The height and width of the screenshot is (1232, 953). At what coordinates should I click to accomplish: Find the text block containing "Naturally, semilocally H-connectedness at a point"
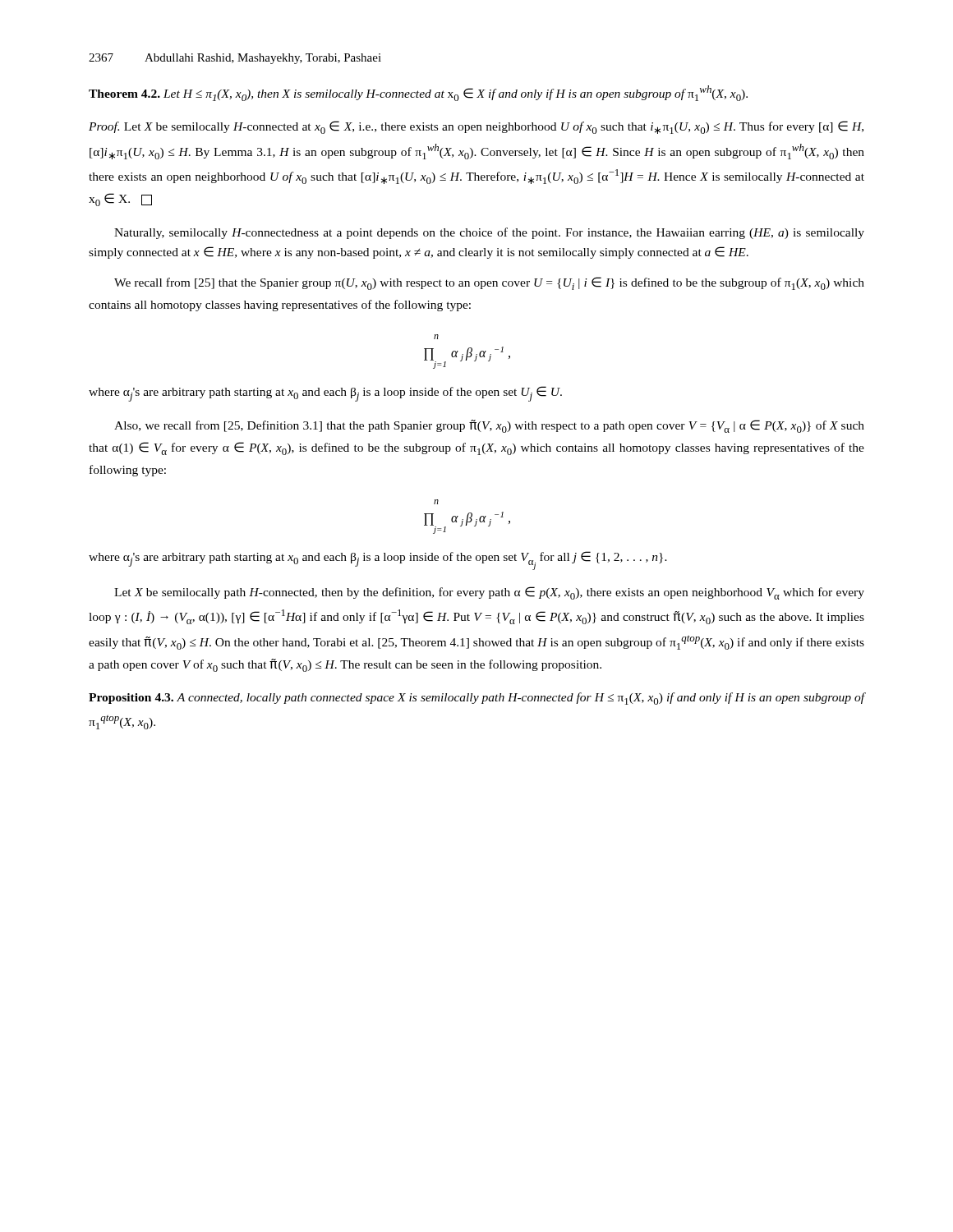[476, 242]
